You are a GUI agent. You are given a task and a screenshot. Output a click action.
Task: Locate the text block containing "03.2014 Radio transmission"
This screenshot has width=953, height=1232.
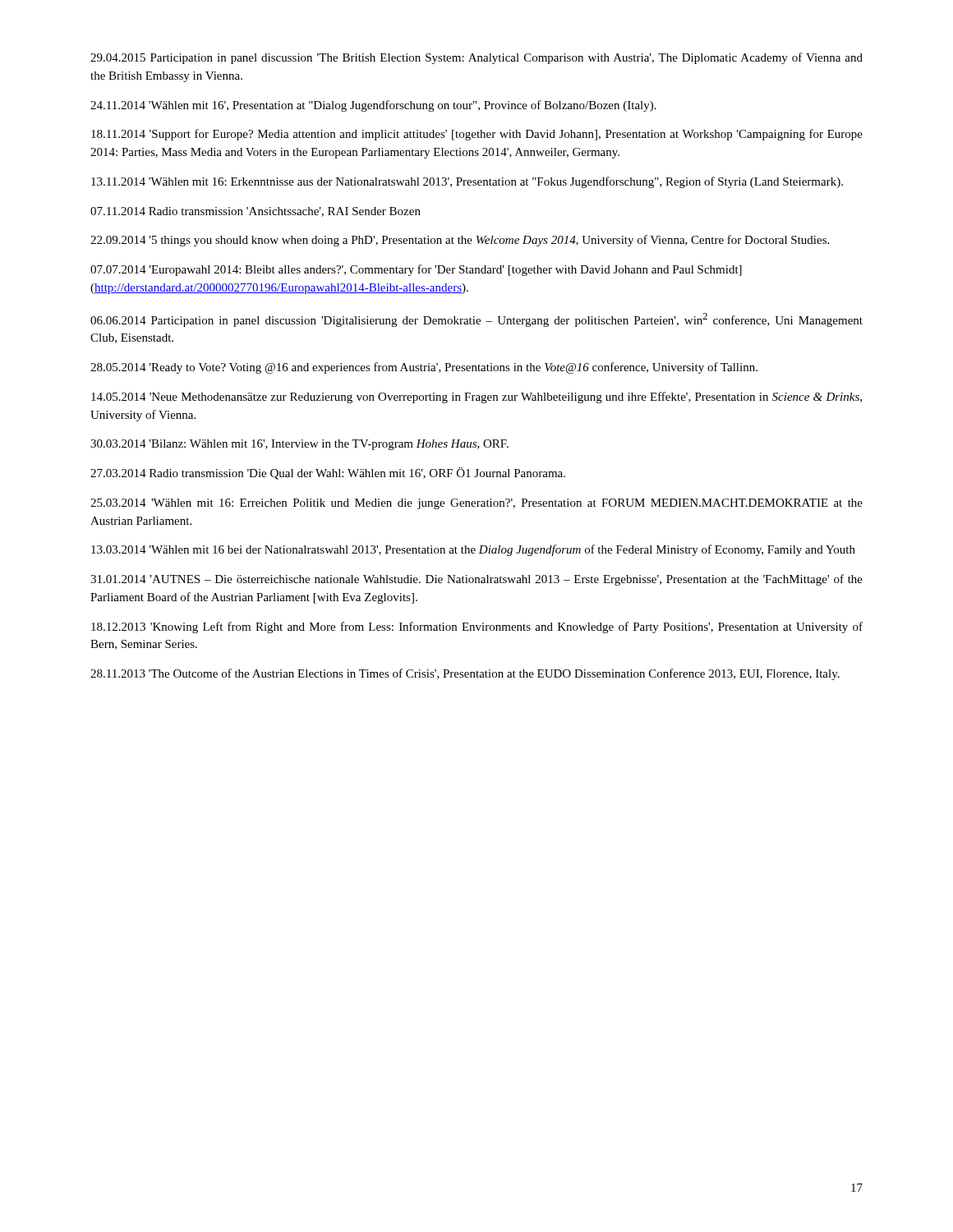pyautogui.click(x=328, y=473)
